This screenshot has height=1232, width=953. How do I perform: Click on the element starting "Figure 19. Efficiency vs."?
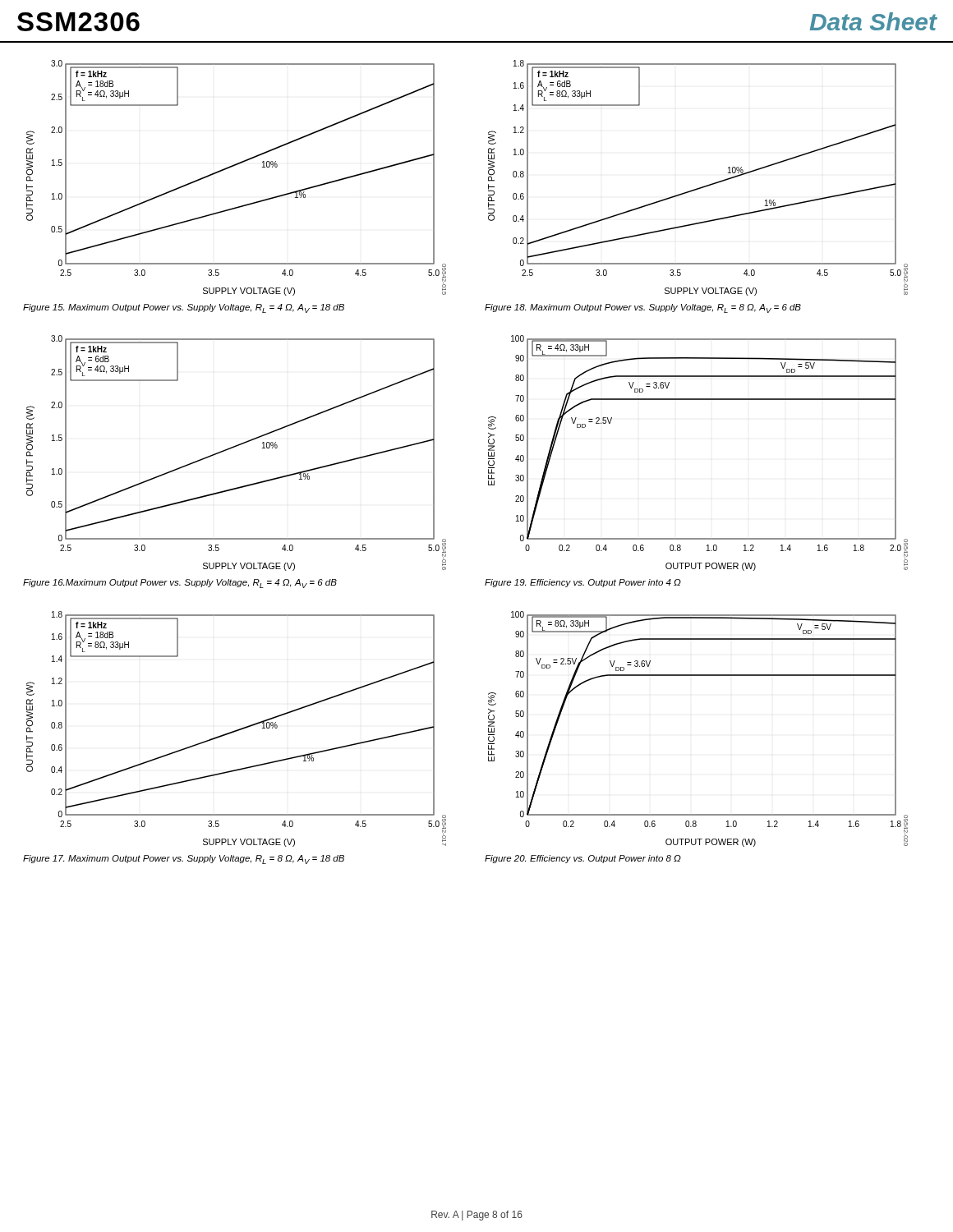click(583, 583)
